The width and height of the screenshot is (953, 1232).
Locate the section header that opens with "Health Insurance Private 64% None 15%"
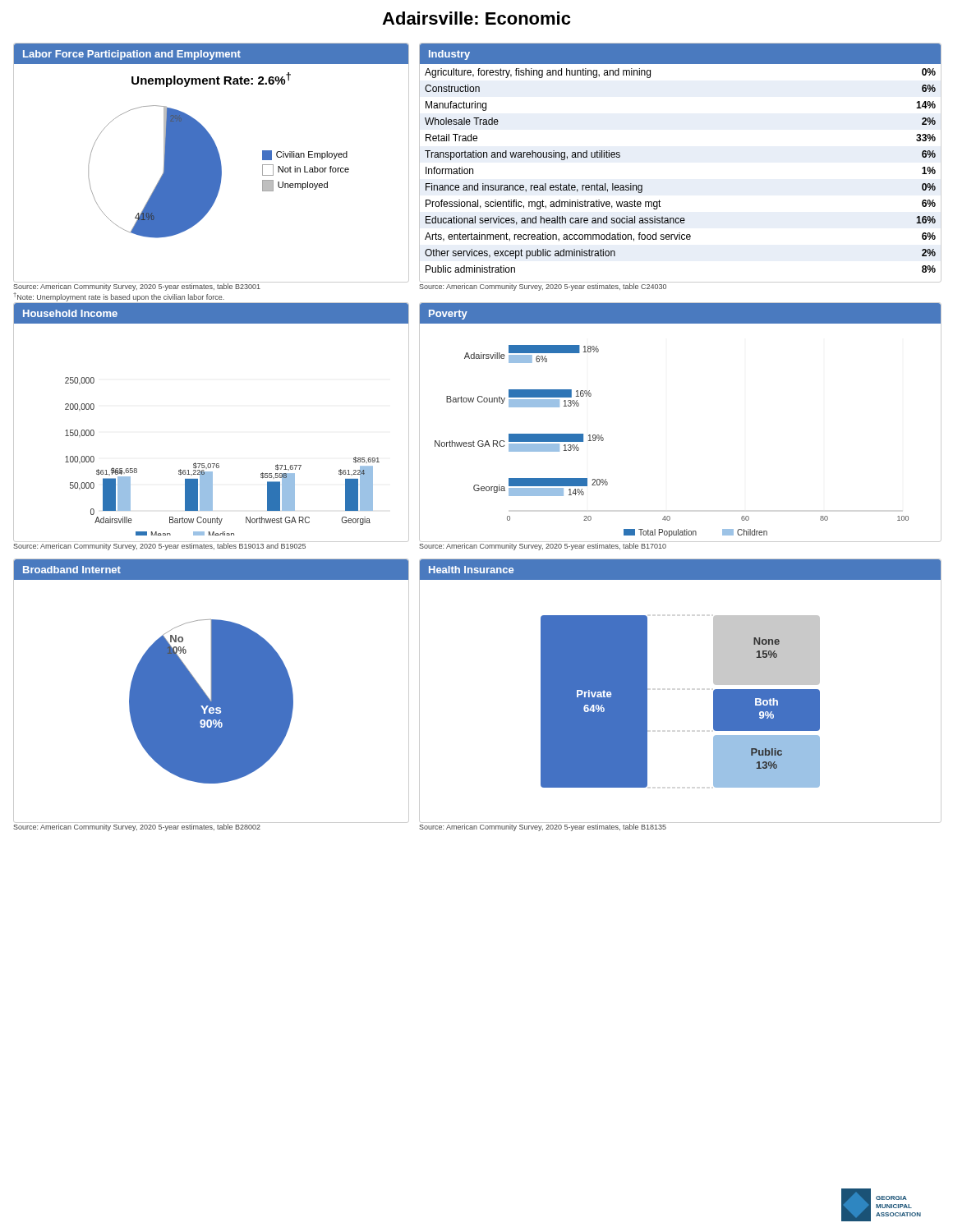(680, 691)
